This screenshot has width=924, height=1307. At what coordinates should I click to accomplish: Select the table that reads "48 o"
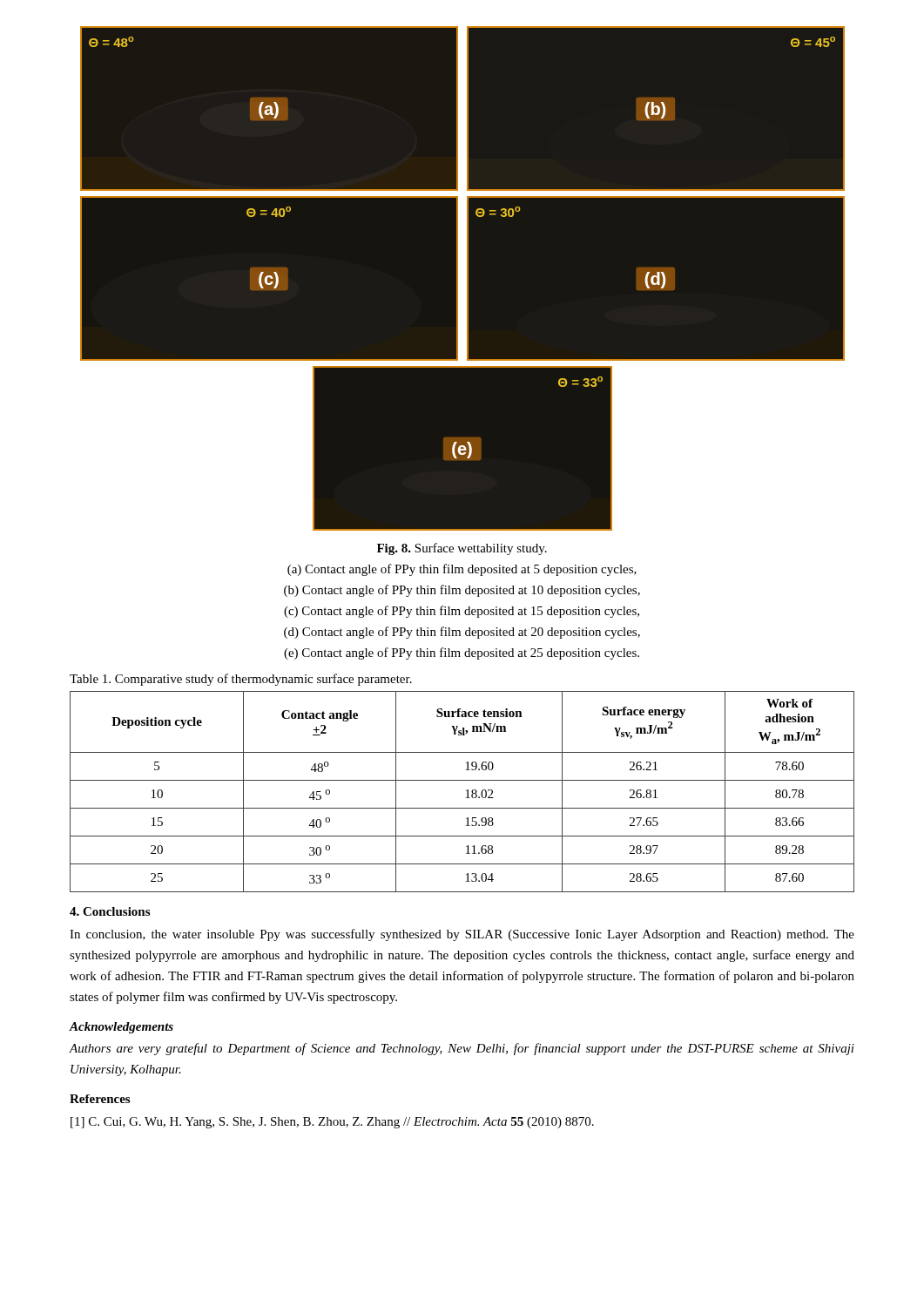(462, 792)
